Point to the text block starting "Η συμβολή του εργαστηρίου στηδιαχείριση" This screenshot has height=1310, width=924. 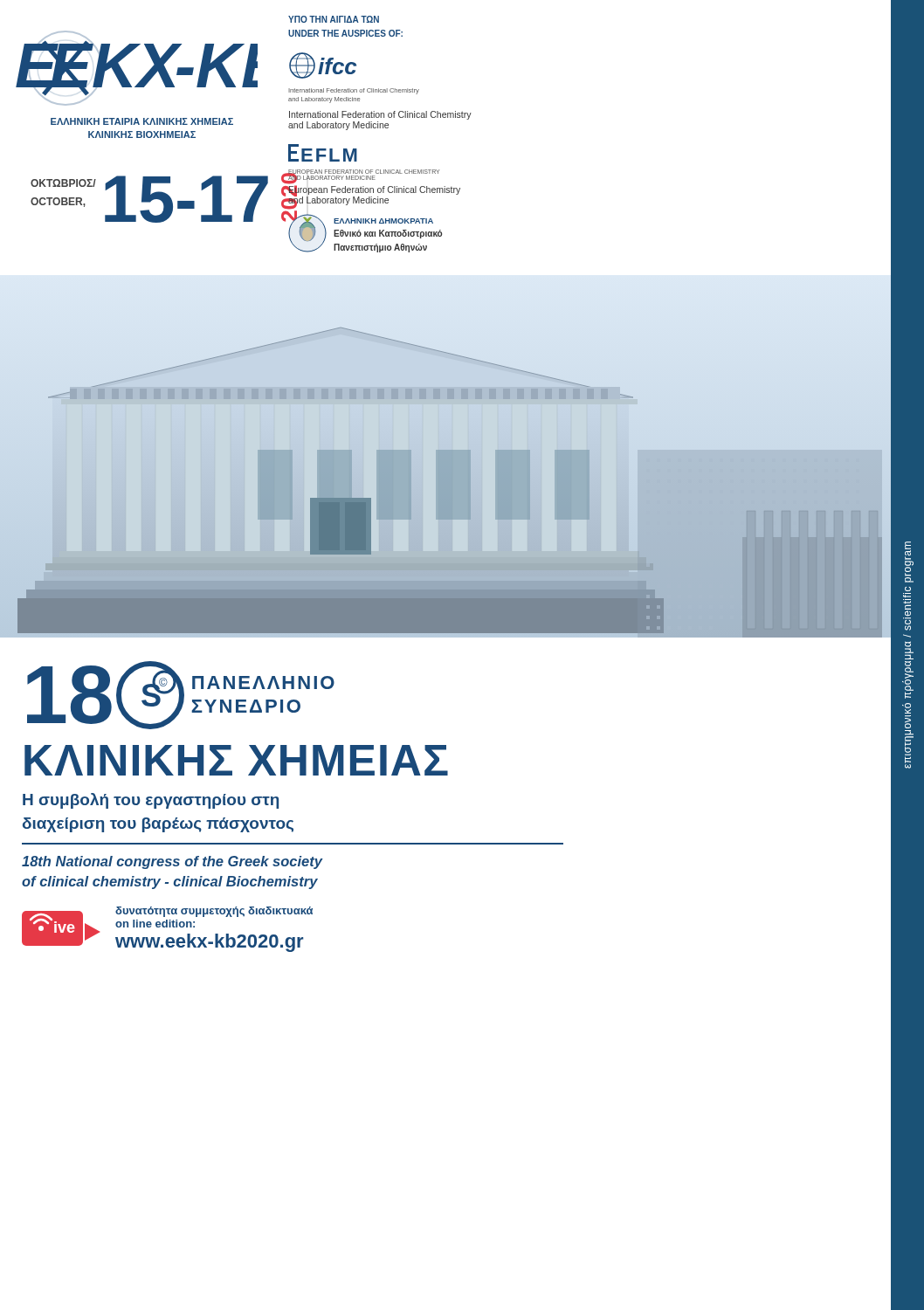click(x=158, y=811)
